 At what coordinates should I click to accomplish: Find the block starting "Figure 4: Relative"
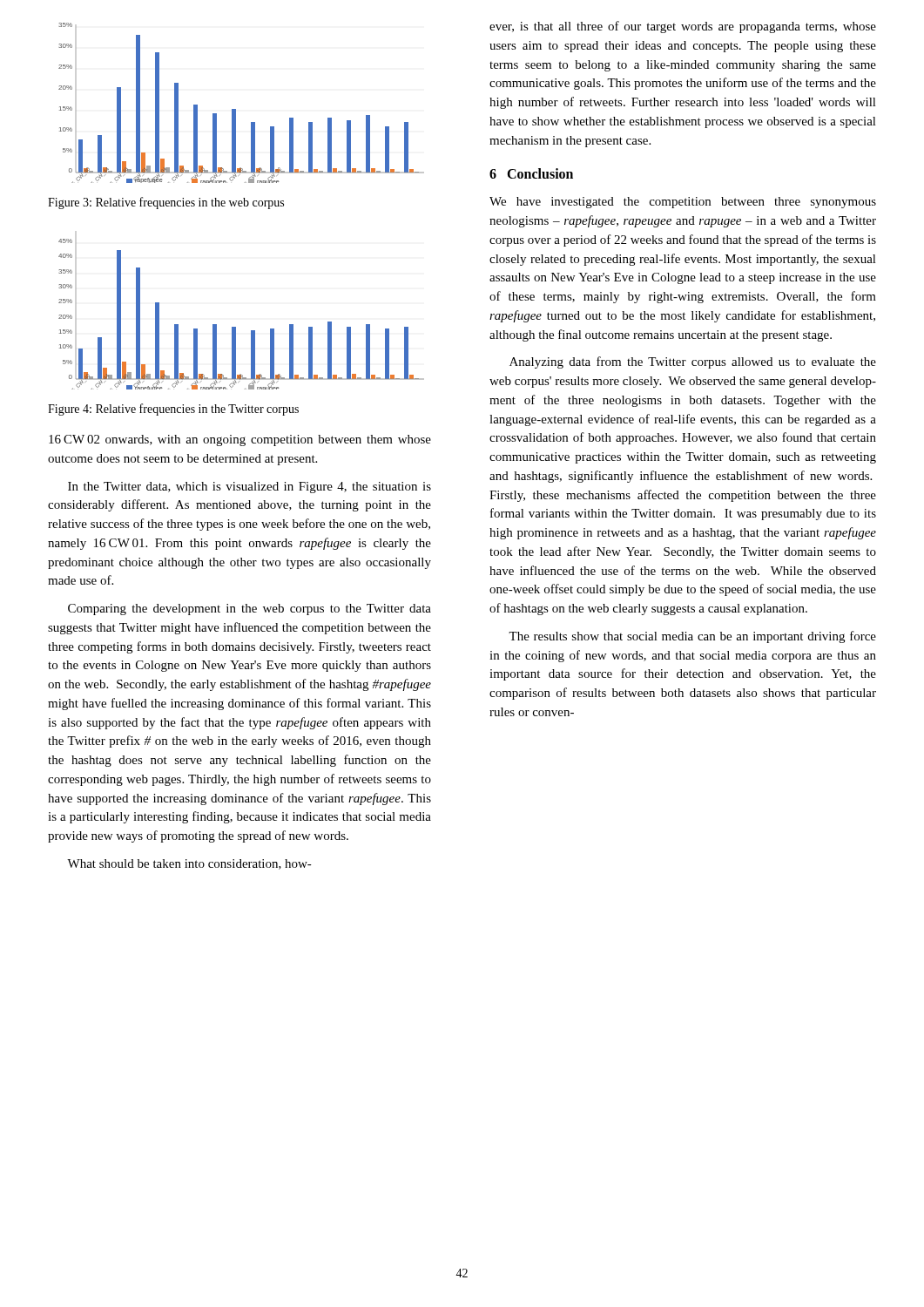tap(173, 409)
